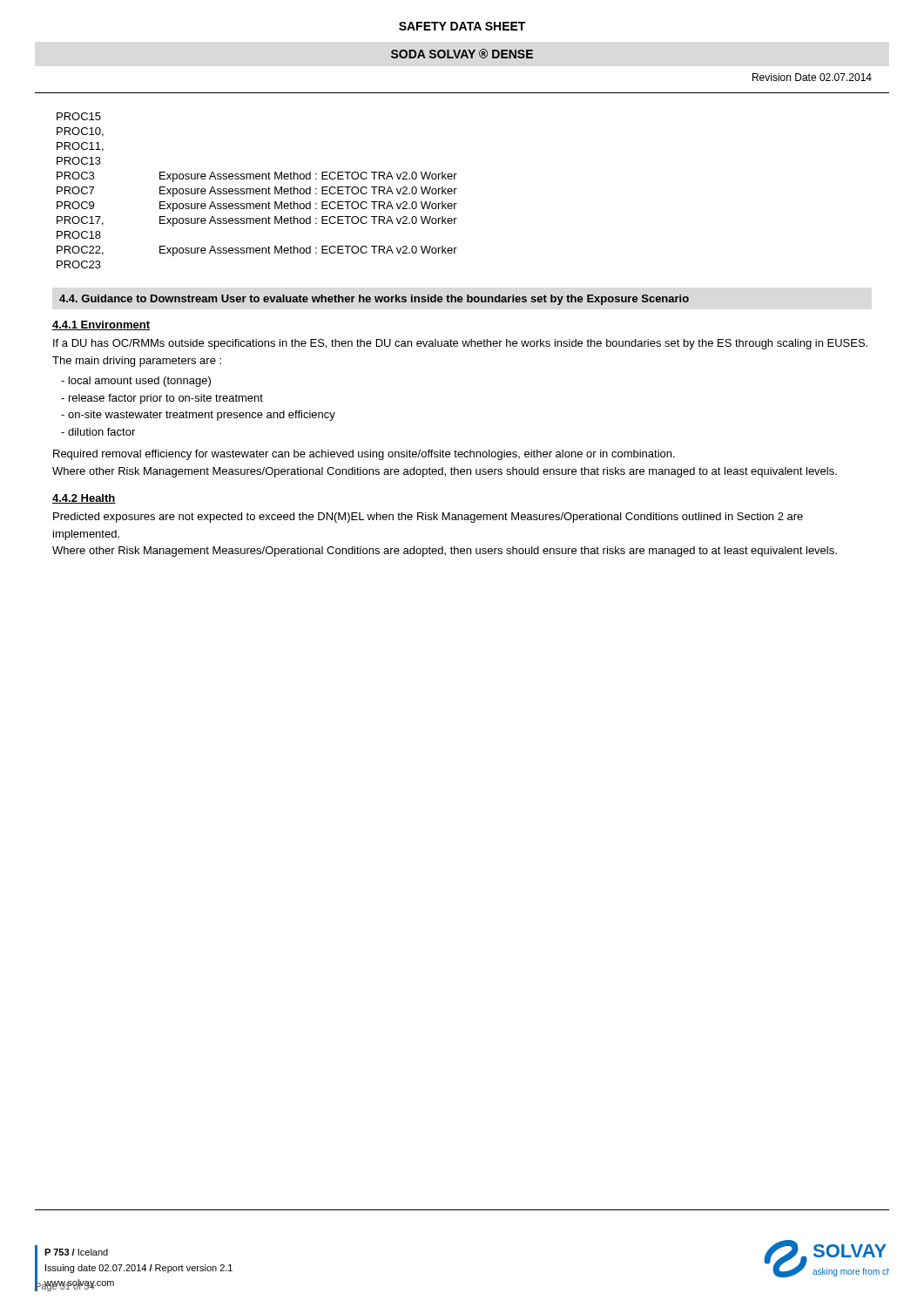Find the section header containing "4.4.2 Health"

coord(84,498)
